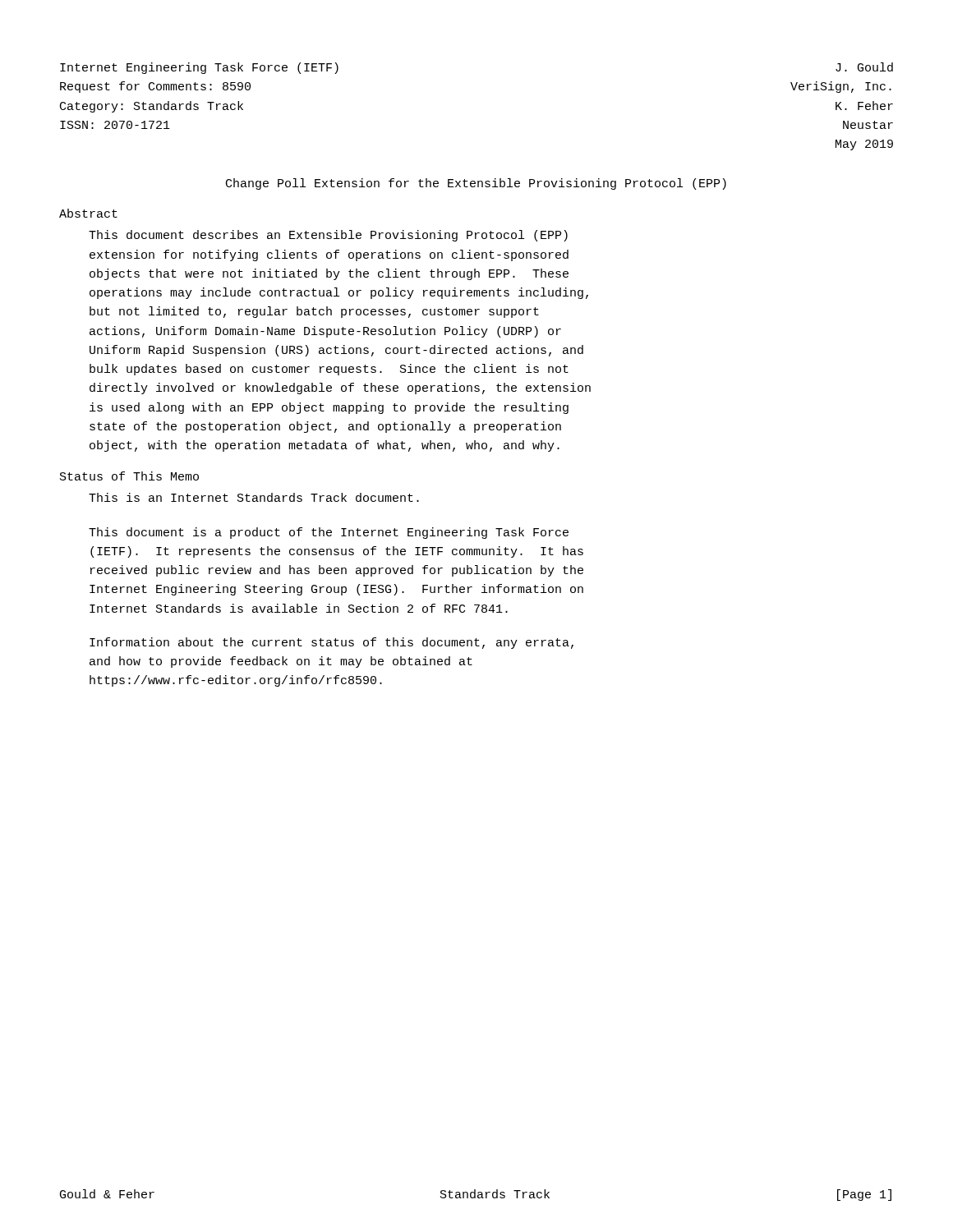This screenshot has height=1232, width=953.
Task: Point to the region starting "Information about the current"
Action: pos(333,662)
